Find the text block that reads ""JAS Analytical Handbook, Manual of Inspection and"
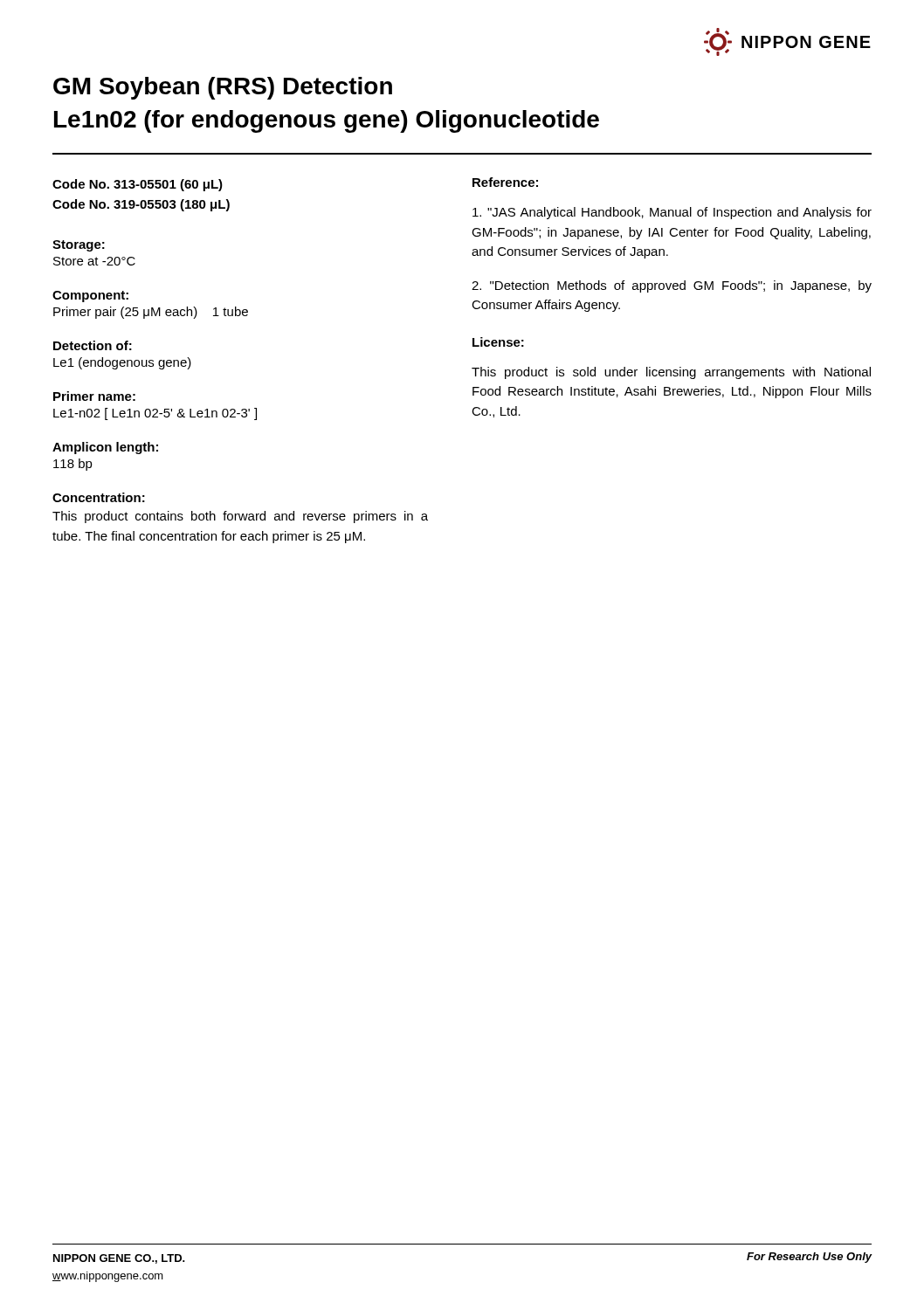This screenshot has height=1310, width=924. [x=672, y=259]
